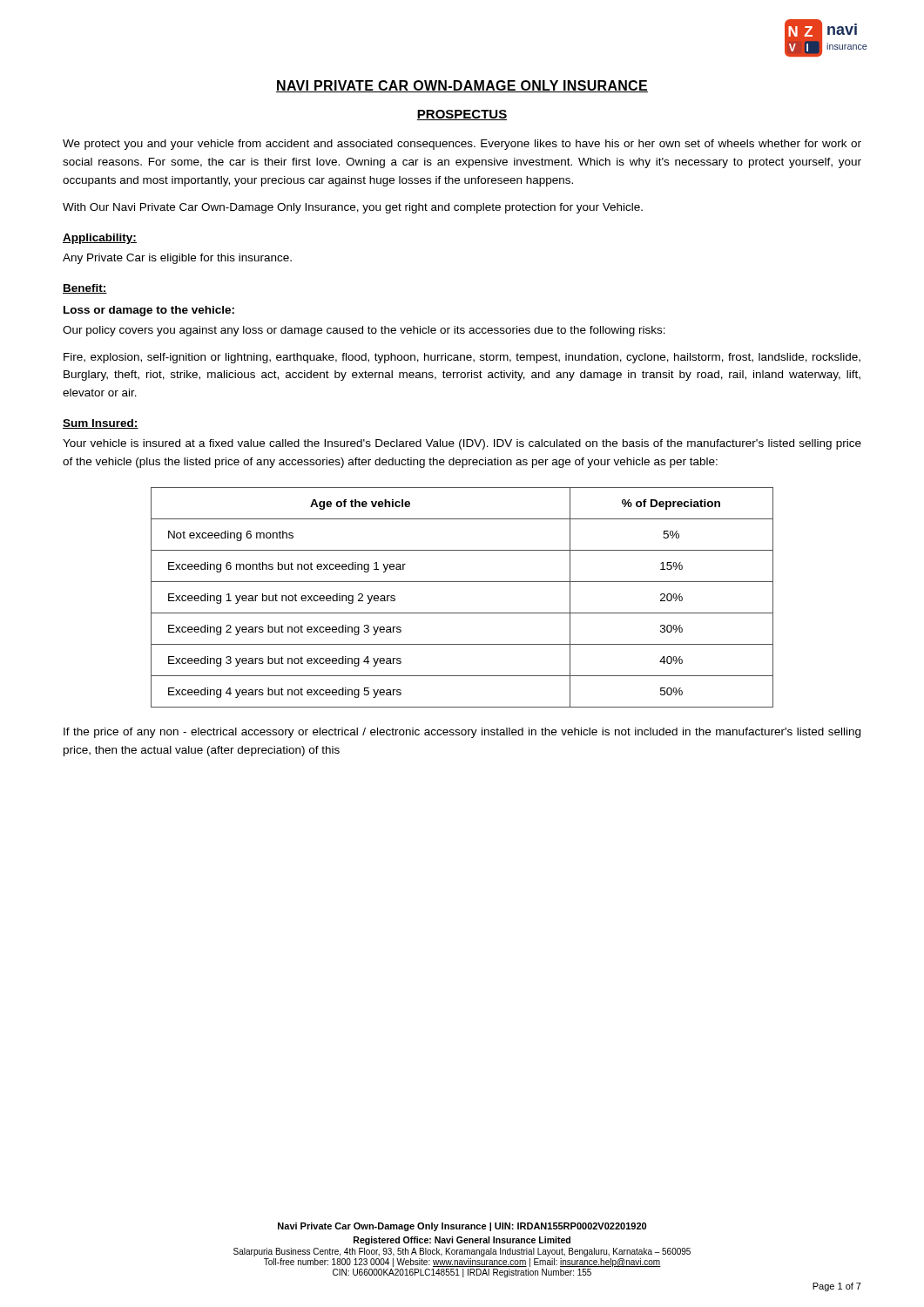Click on the region starting "Any Private Car"
This screenshot has height=1307, width=924.
point(178,257)
